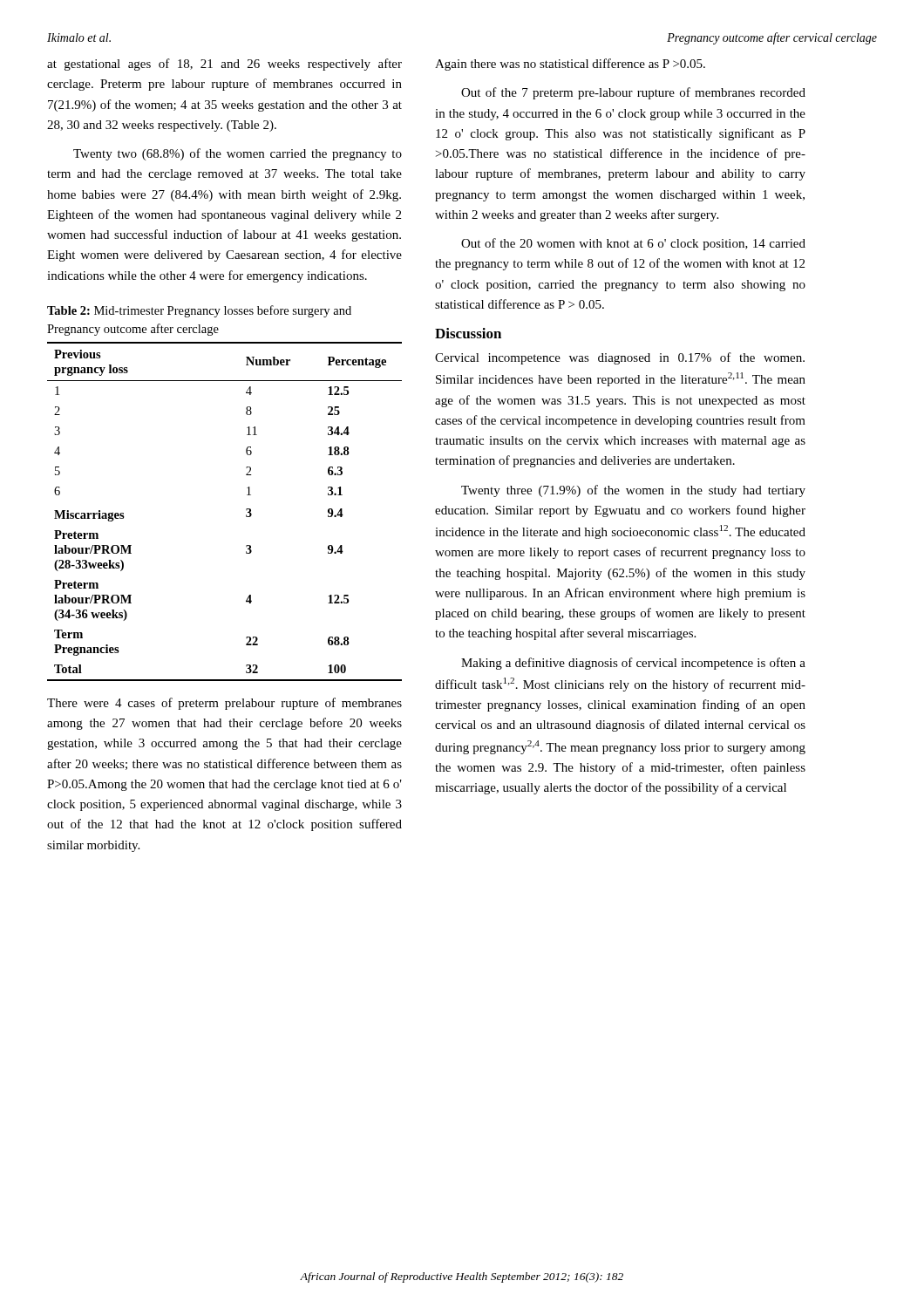The width and height of the screenshot is (924, 1308).
Task: Where is the passage that starts "Making a definitive diagnosis of cervical"?
Action: point(620,725)
